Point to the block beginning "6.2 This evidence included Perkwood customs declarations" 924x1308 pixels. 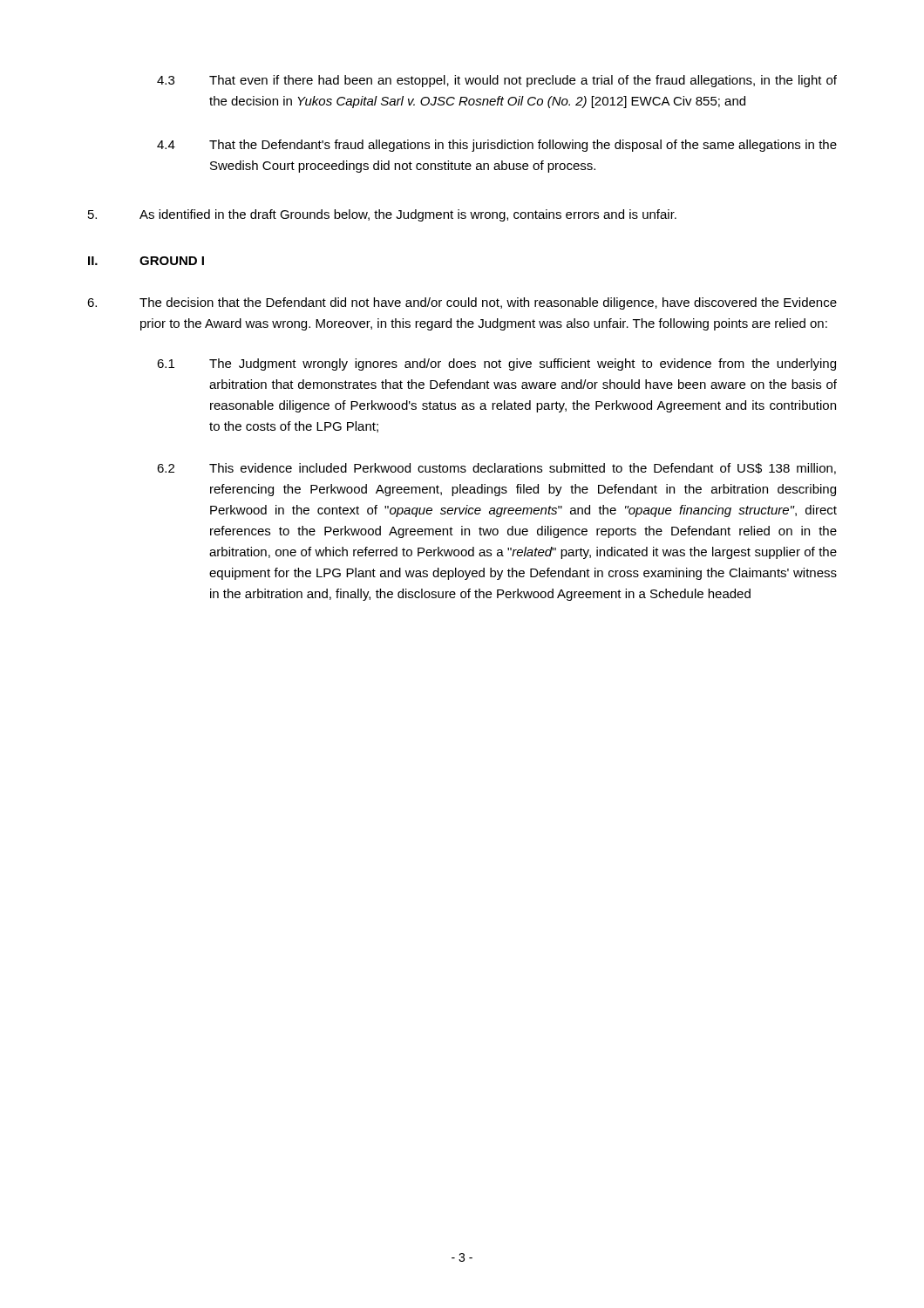[x=497, y=531]
